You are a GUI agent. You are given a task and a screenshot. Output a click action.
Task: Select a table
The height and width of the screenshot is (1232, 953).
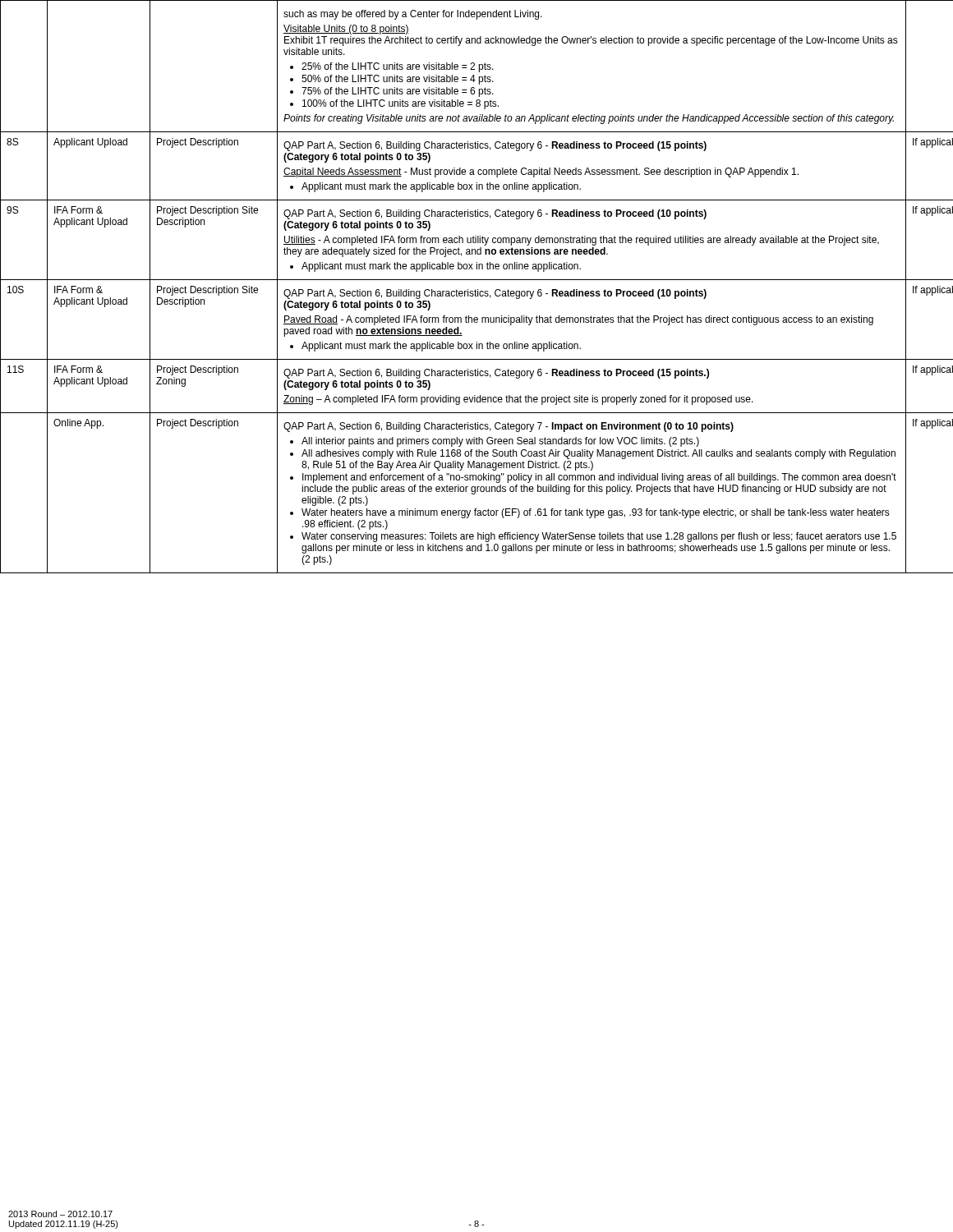coord(476,604)
